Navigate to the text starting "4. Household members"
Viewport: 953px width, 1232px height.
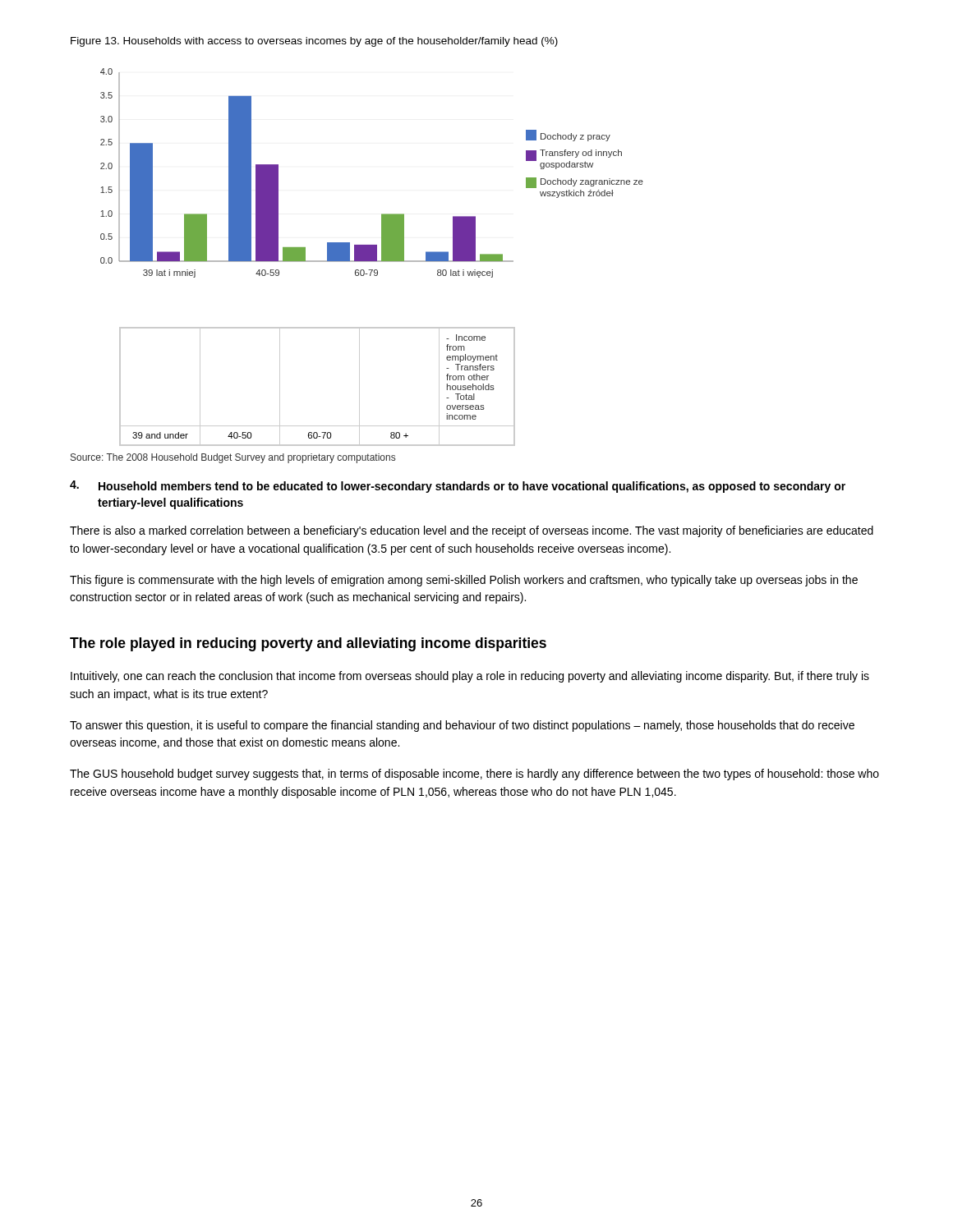[x=476, y=494]
